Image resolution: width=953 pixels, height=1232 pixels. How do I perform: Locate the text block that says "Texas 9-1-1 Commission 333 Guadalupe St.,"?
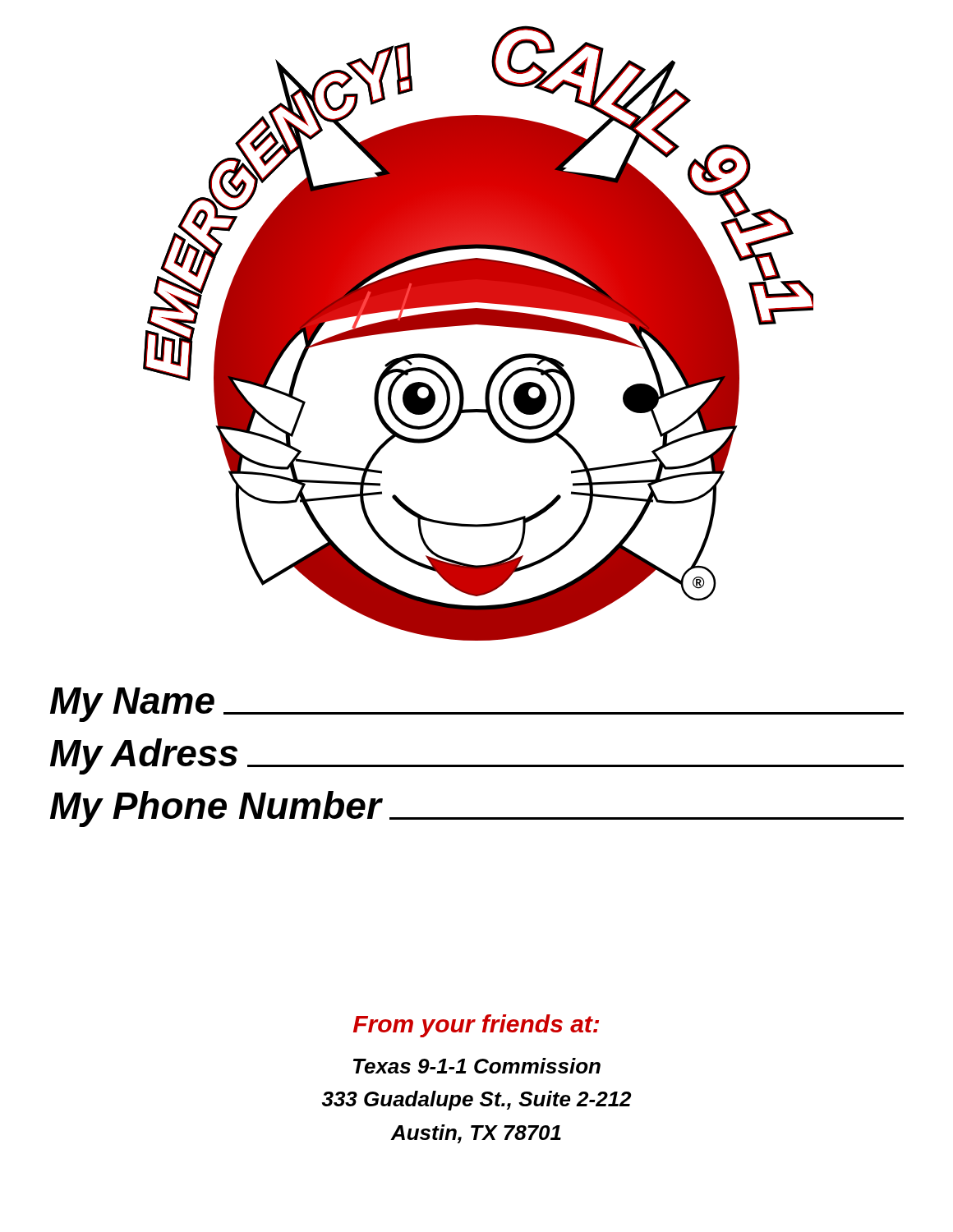(476, 1099)
